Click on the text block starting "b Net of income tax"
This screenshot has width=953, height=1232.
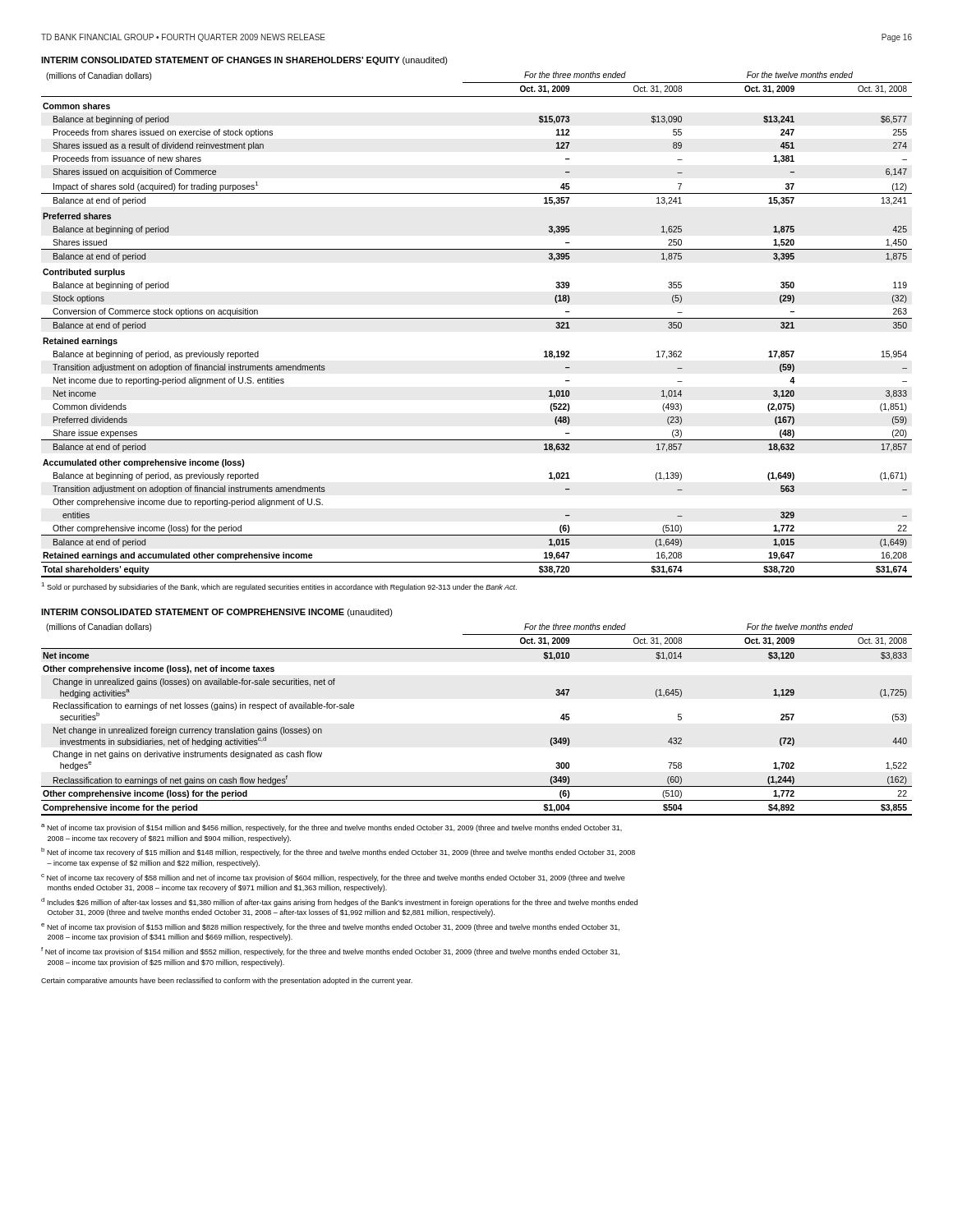tap(338, 857)
